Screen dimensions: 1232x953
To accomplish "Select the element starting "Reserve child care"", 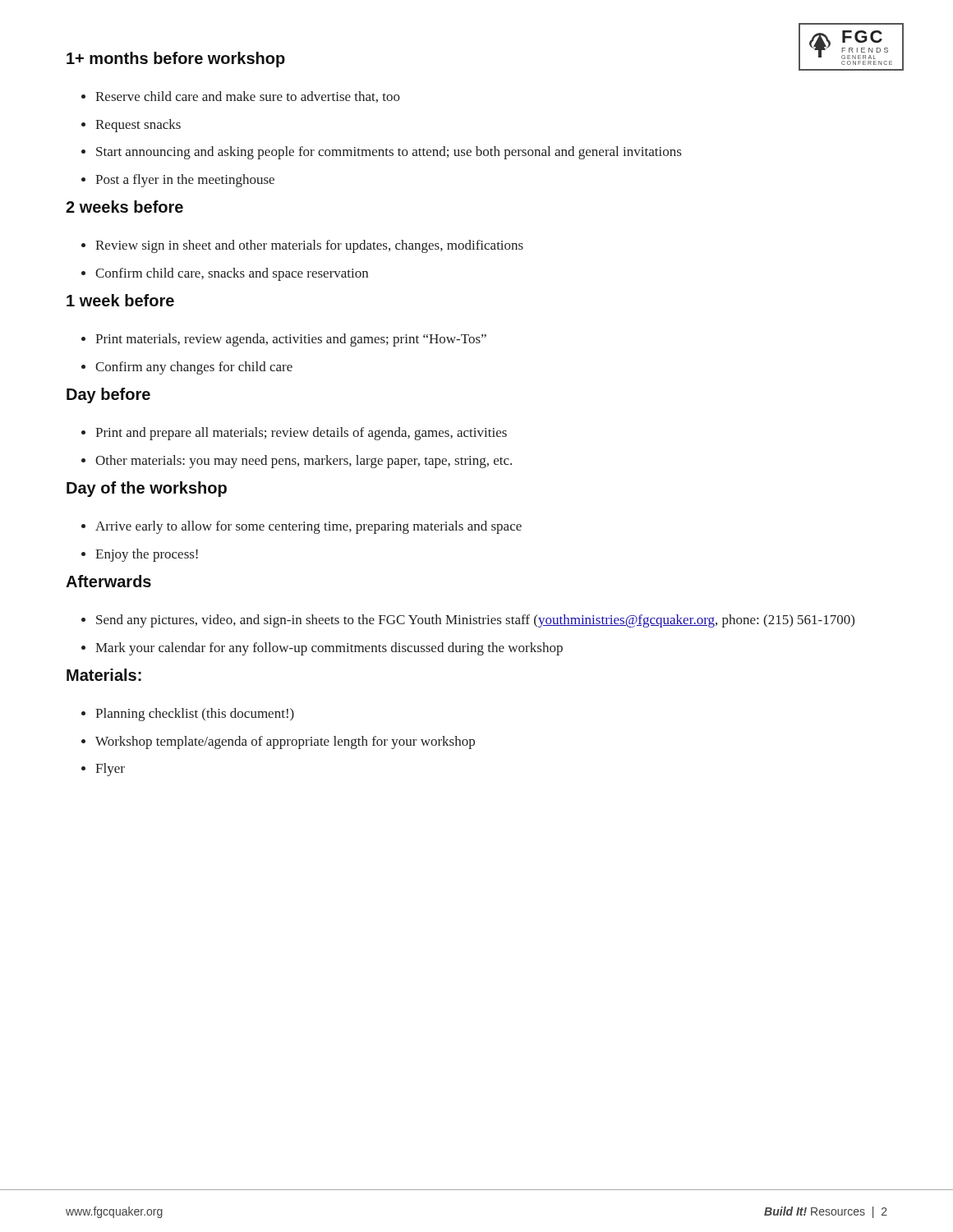I will (241, 97).
